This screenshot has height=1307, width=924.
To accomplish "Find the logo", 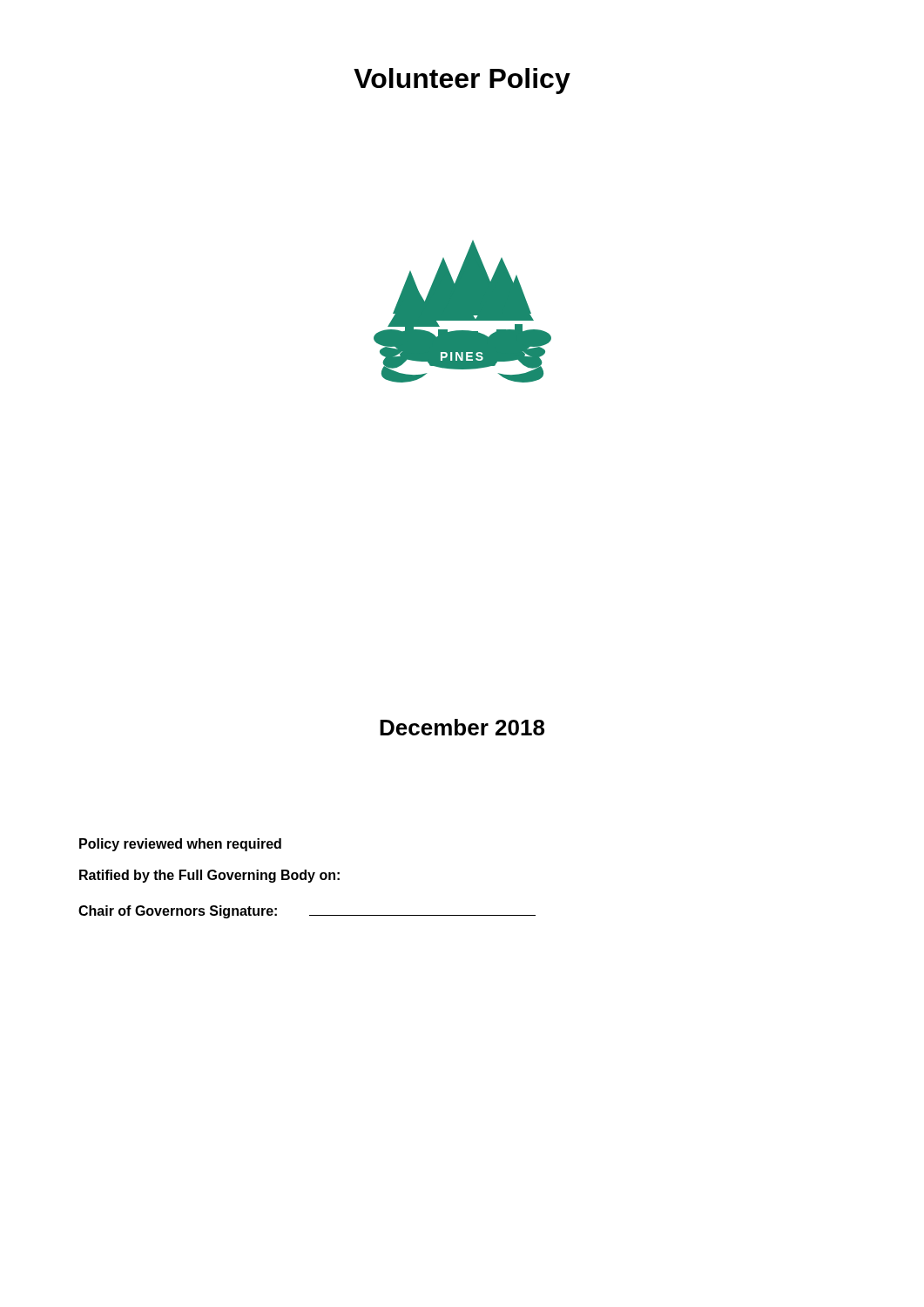I will pos(462,301).
